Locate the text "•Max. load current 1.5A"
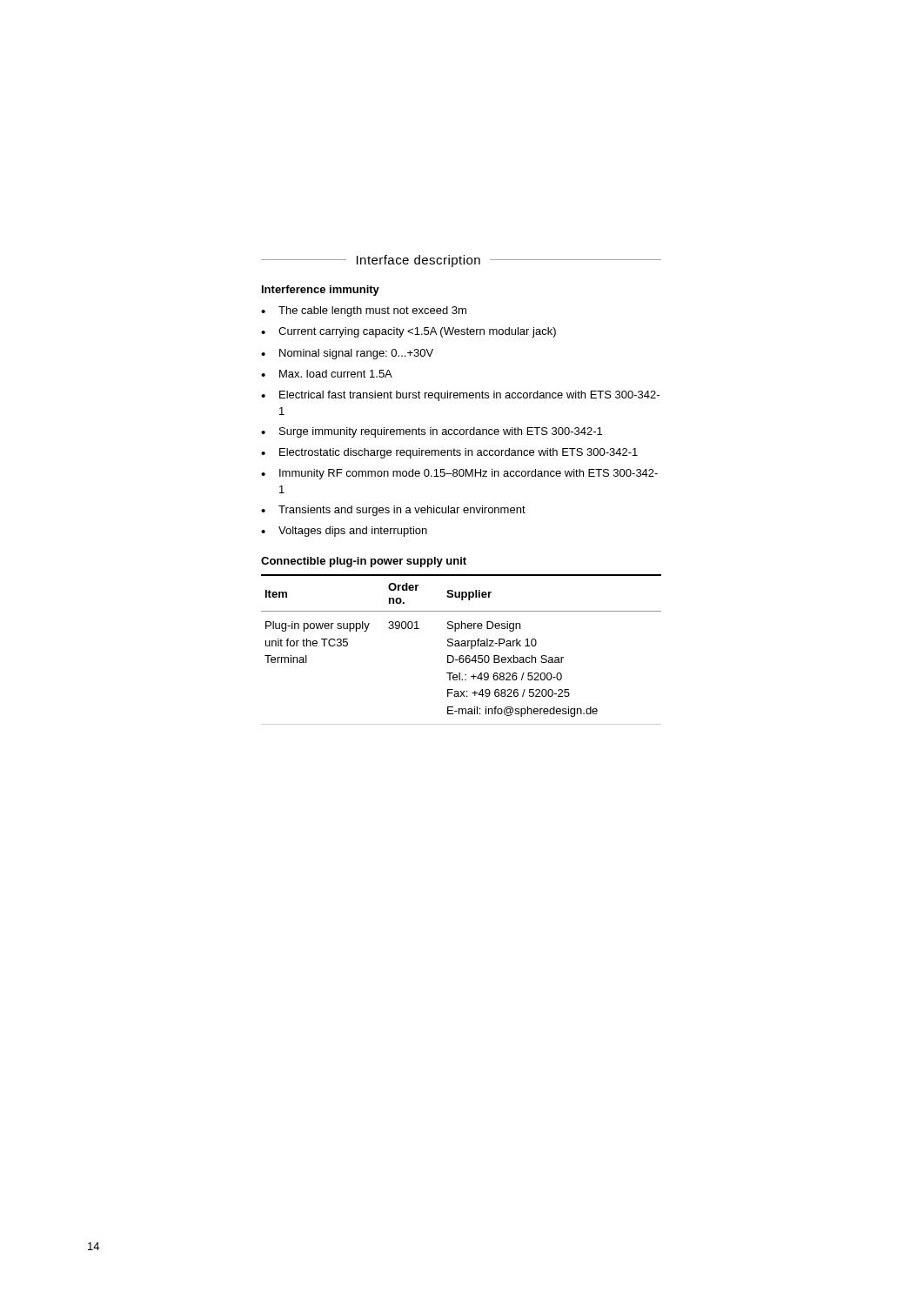 (327, 375)
